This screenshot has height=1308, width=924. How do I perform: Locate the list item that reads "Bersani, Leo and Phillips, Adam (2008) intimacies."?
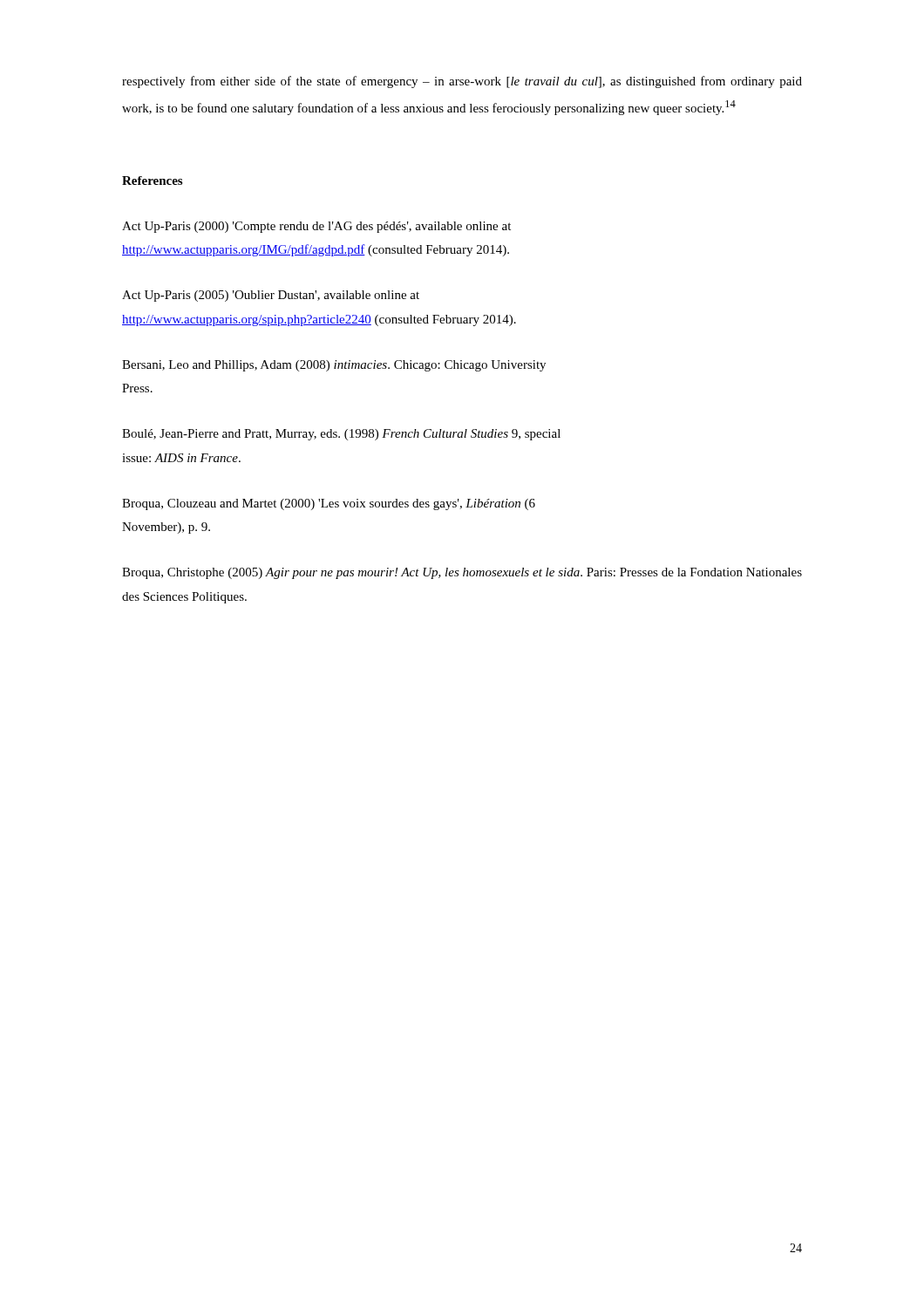(x=334, y=376)
